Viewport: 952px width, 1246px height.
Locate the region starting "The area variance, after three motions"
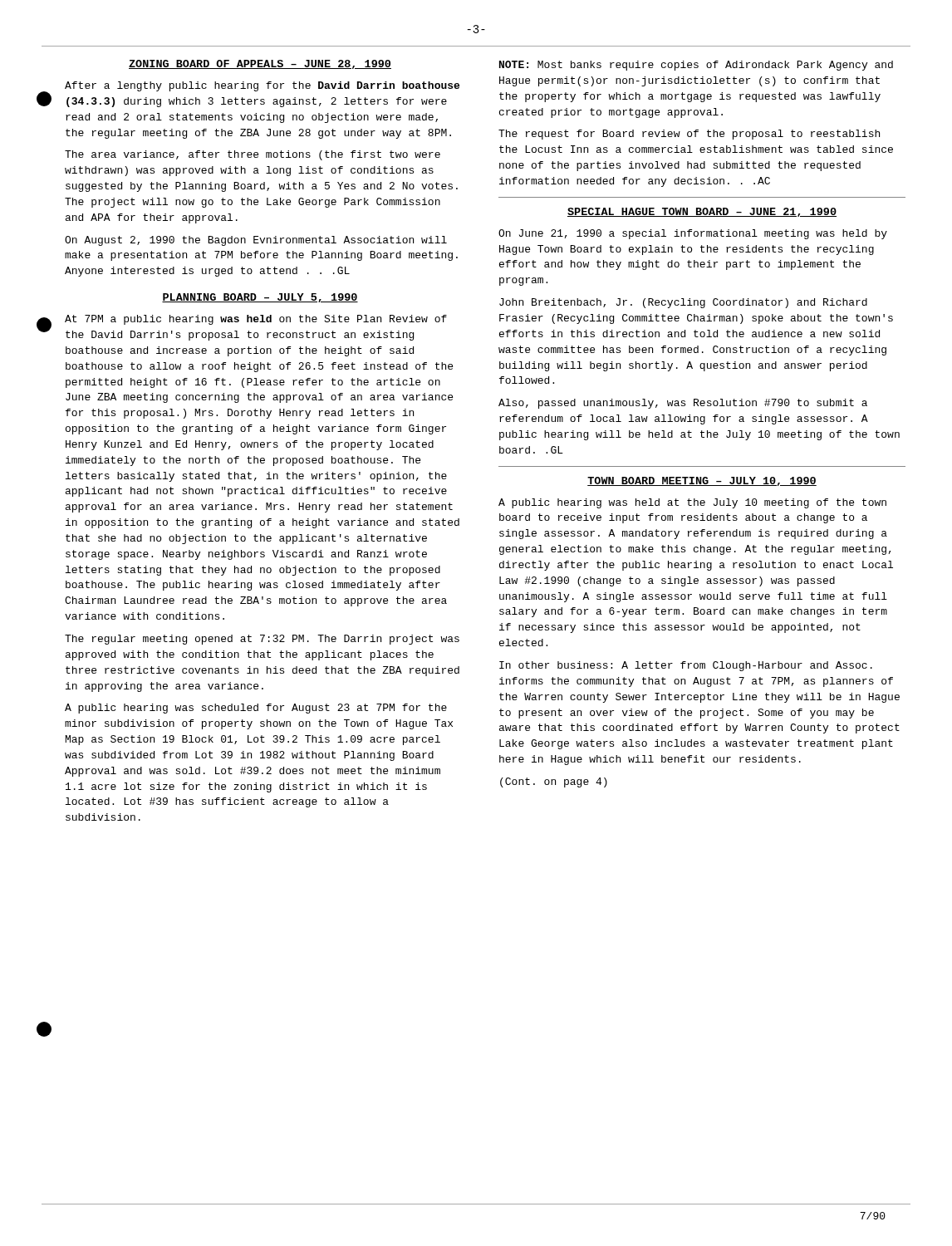click(262, 187)
